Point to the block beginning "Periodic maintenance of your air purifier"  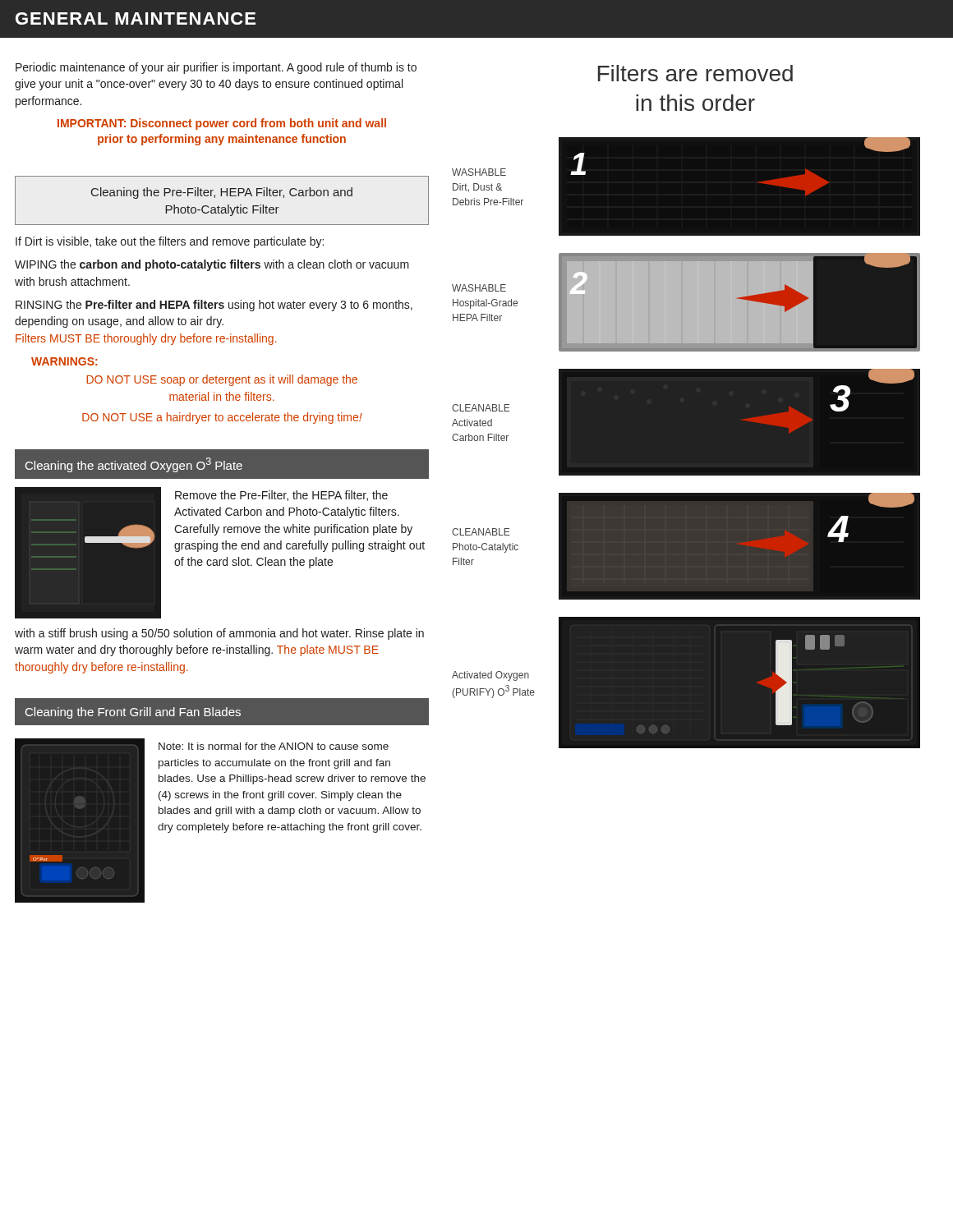(216, 84)
